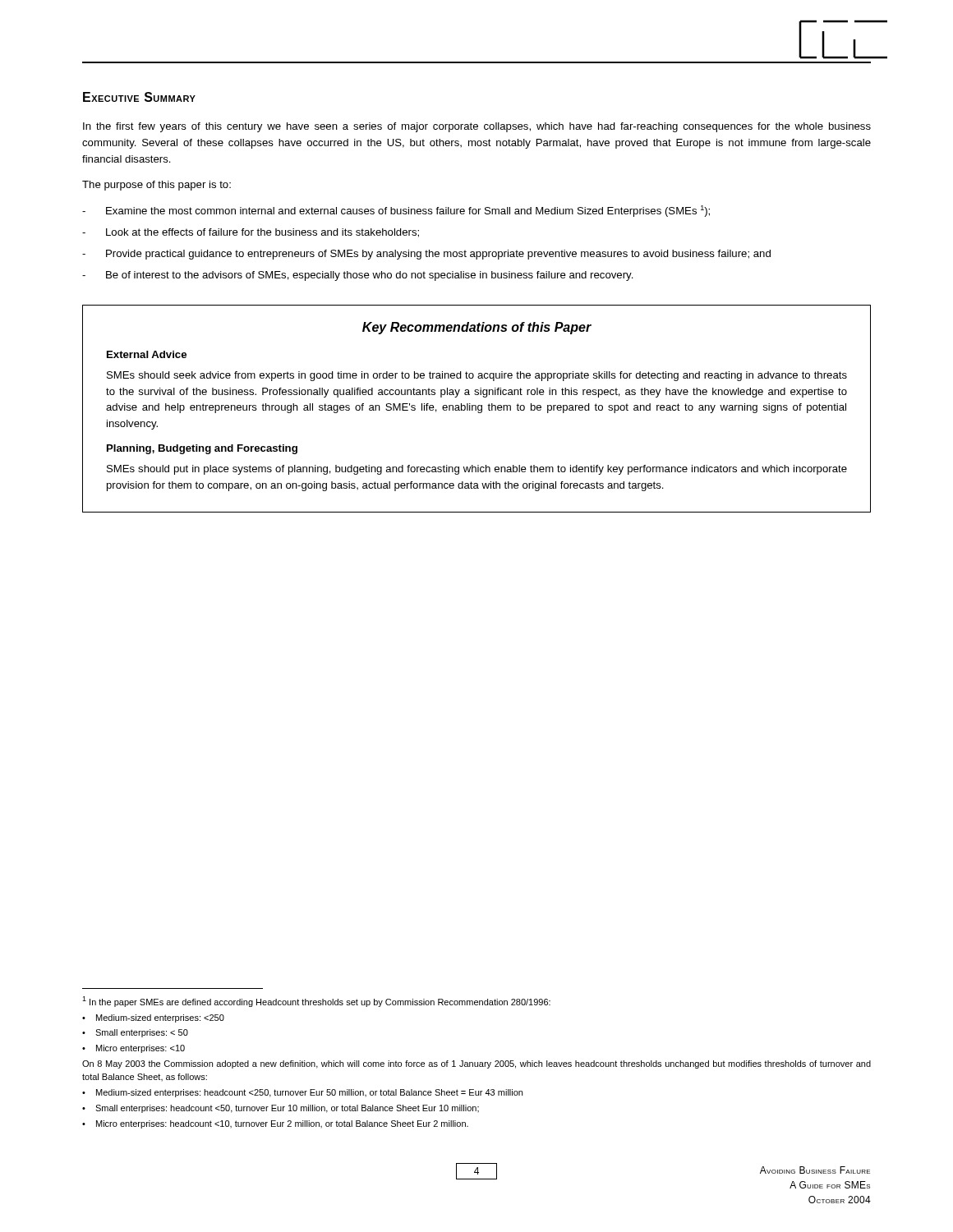Locate the block of text that opens with "SMEs should put"

coord(476,477)
